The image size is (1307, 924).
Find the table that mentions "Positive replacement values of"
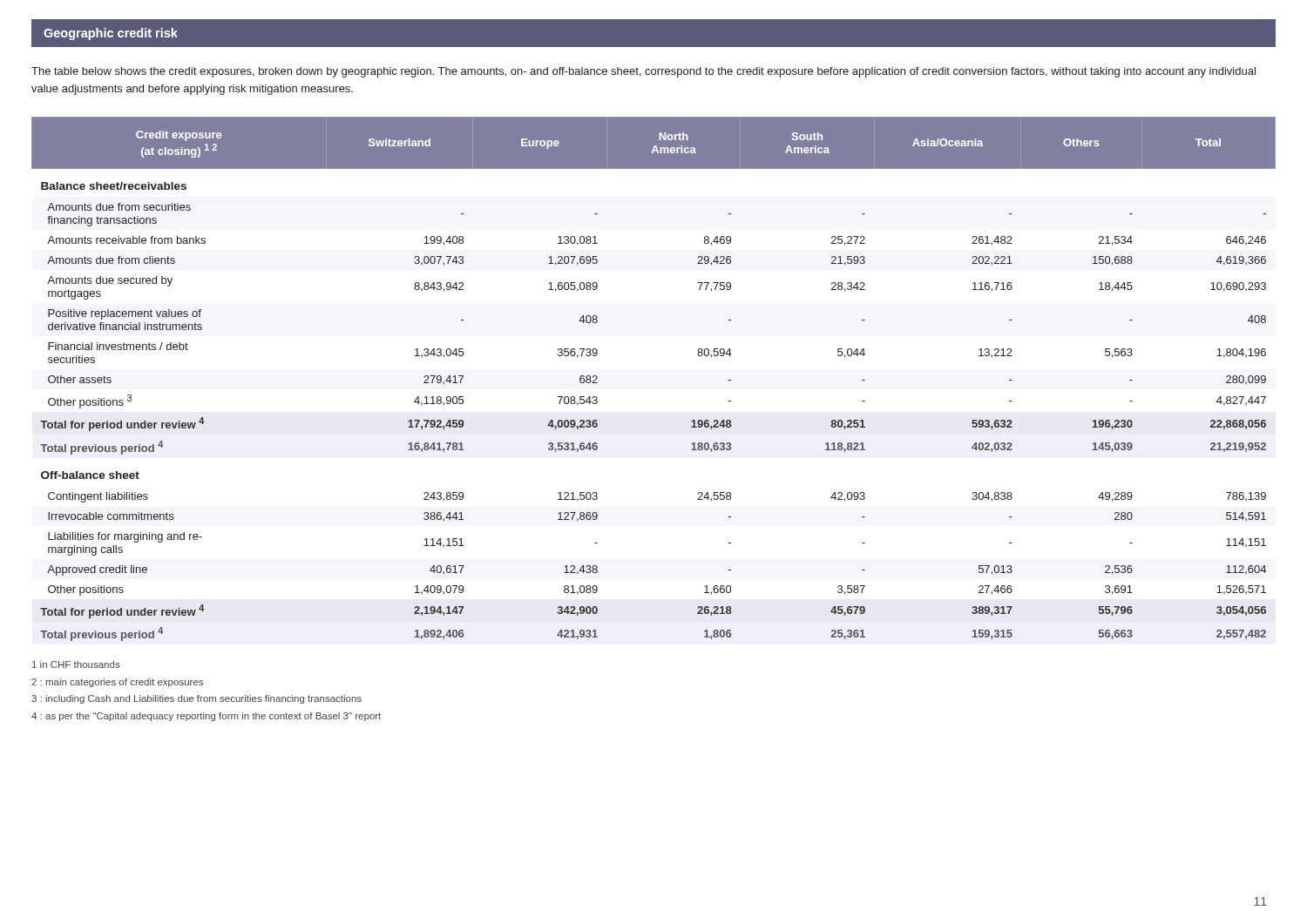coord(654,381)
